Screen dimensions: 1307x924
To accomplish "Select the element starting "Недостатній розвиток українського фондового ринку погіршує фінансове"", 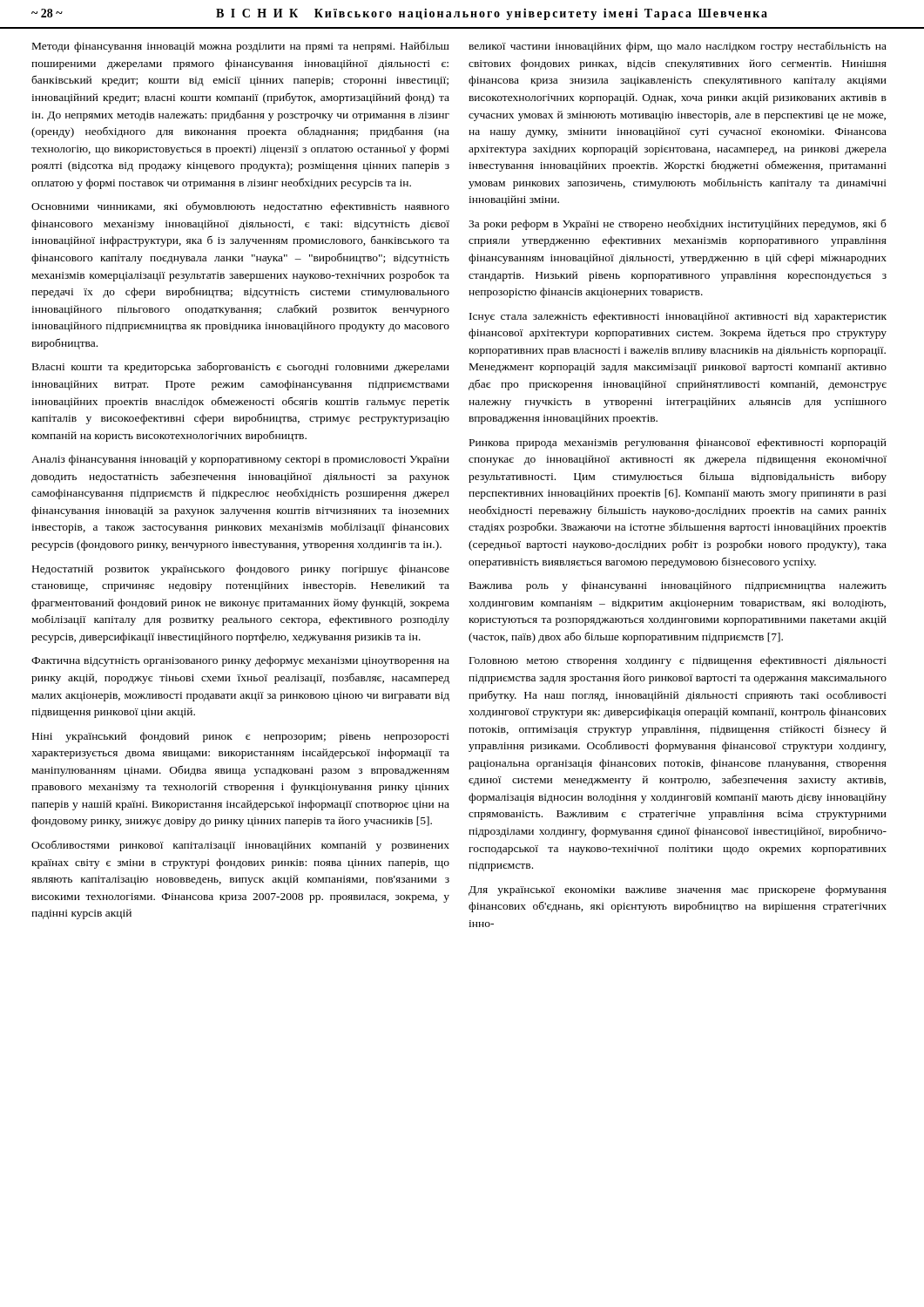I will [x=240, y=603].
